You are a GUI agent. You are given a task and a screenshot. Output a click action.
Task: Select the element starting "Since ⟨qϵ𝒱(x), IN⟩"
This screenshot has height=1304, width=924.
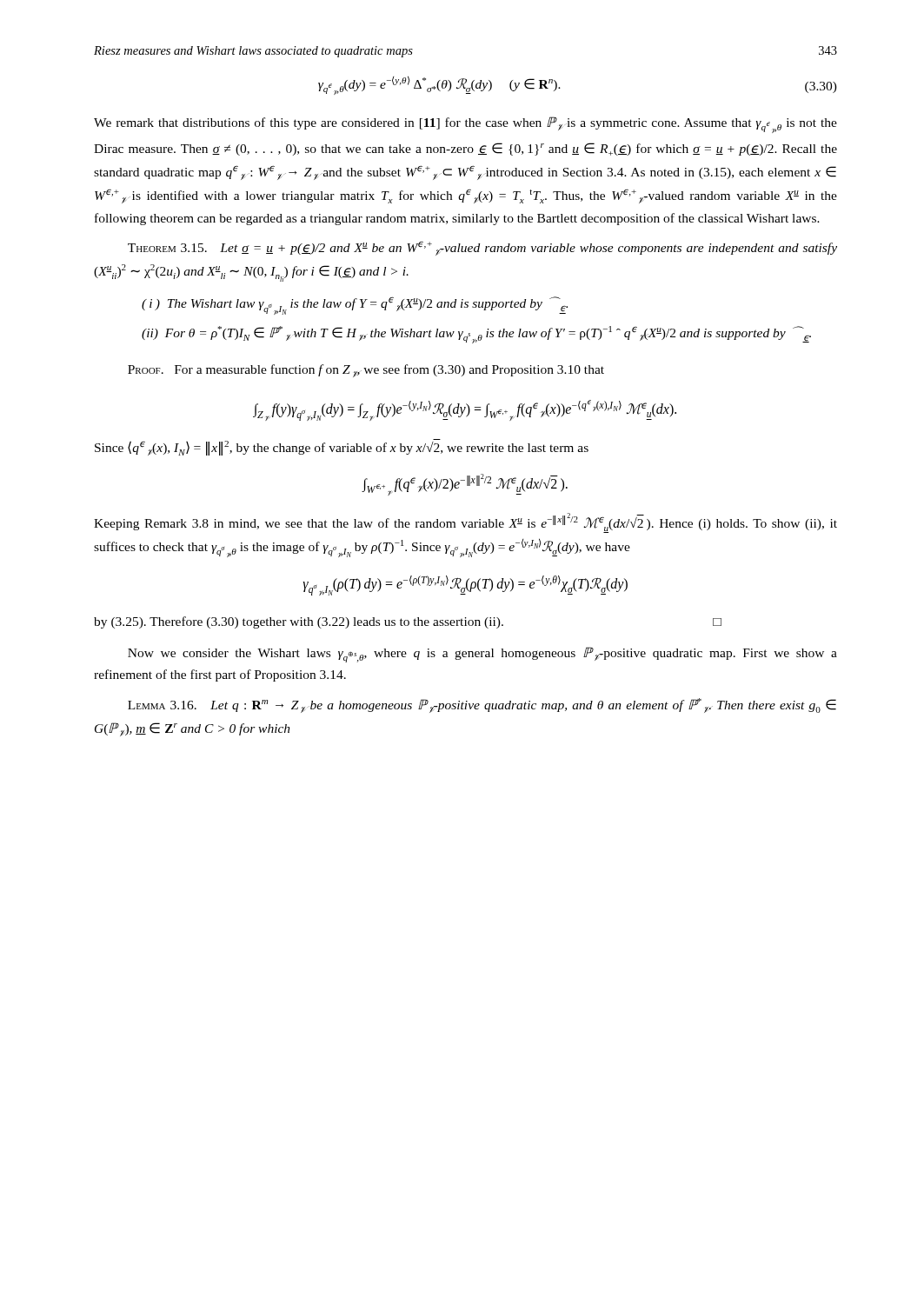[465, 448]
